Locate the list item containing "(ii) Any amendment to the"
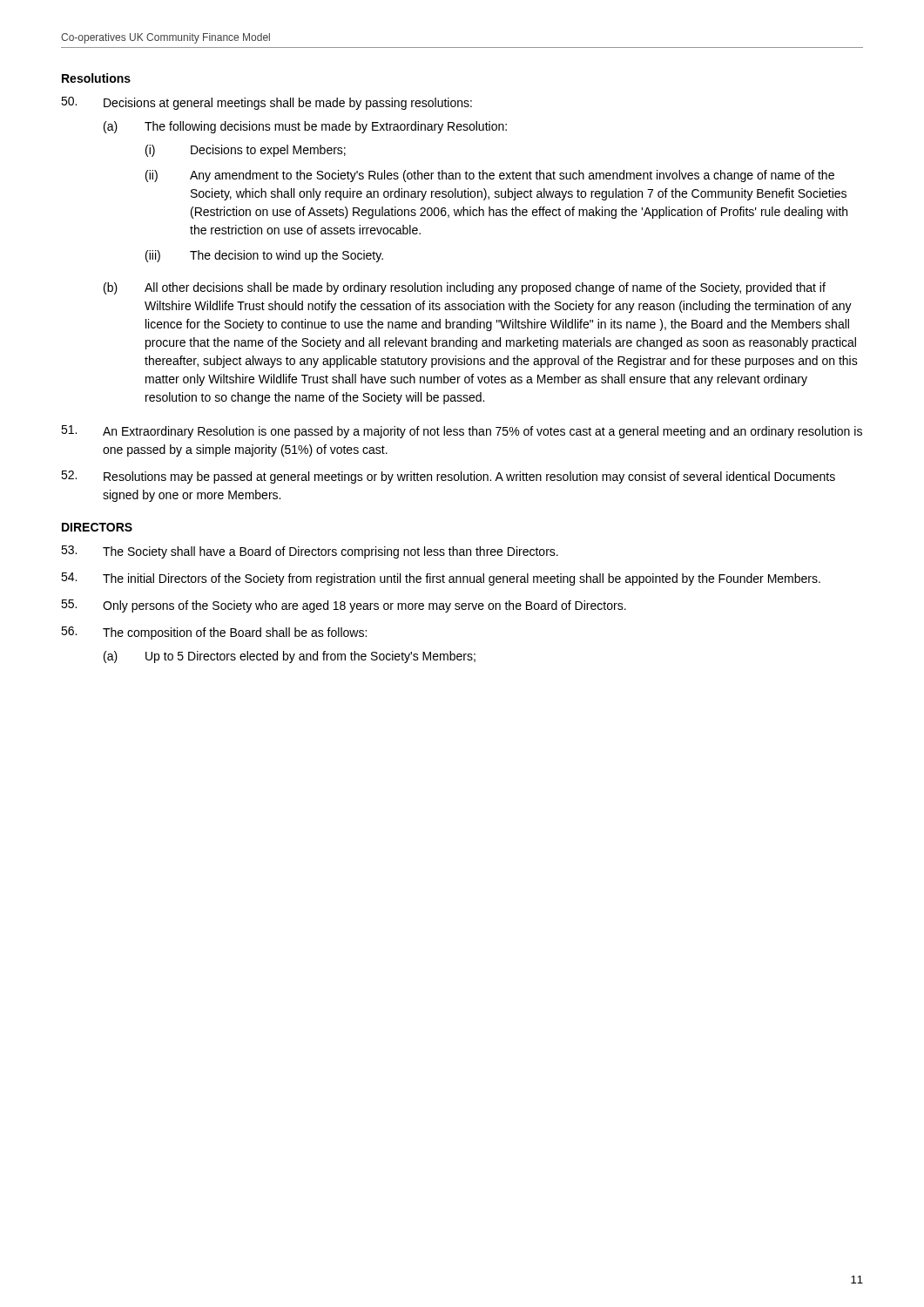 [504, 203]
